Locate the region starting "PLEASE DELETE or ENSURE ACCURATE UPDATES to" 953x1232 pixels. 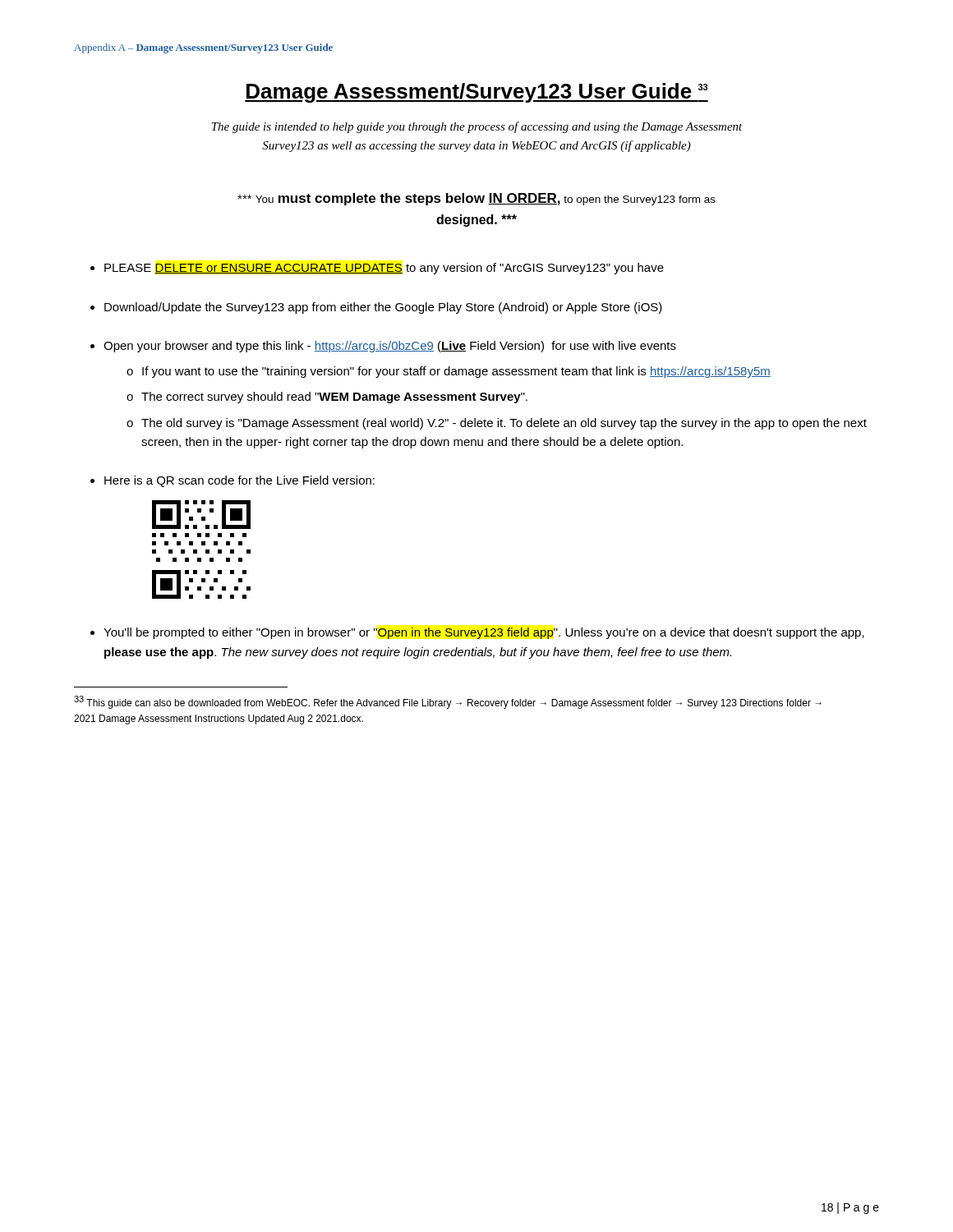coord(384,268)
